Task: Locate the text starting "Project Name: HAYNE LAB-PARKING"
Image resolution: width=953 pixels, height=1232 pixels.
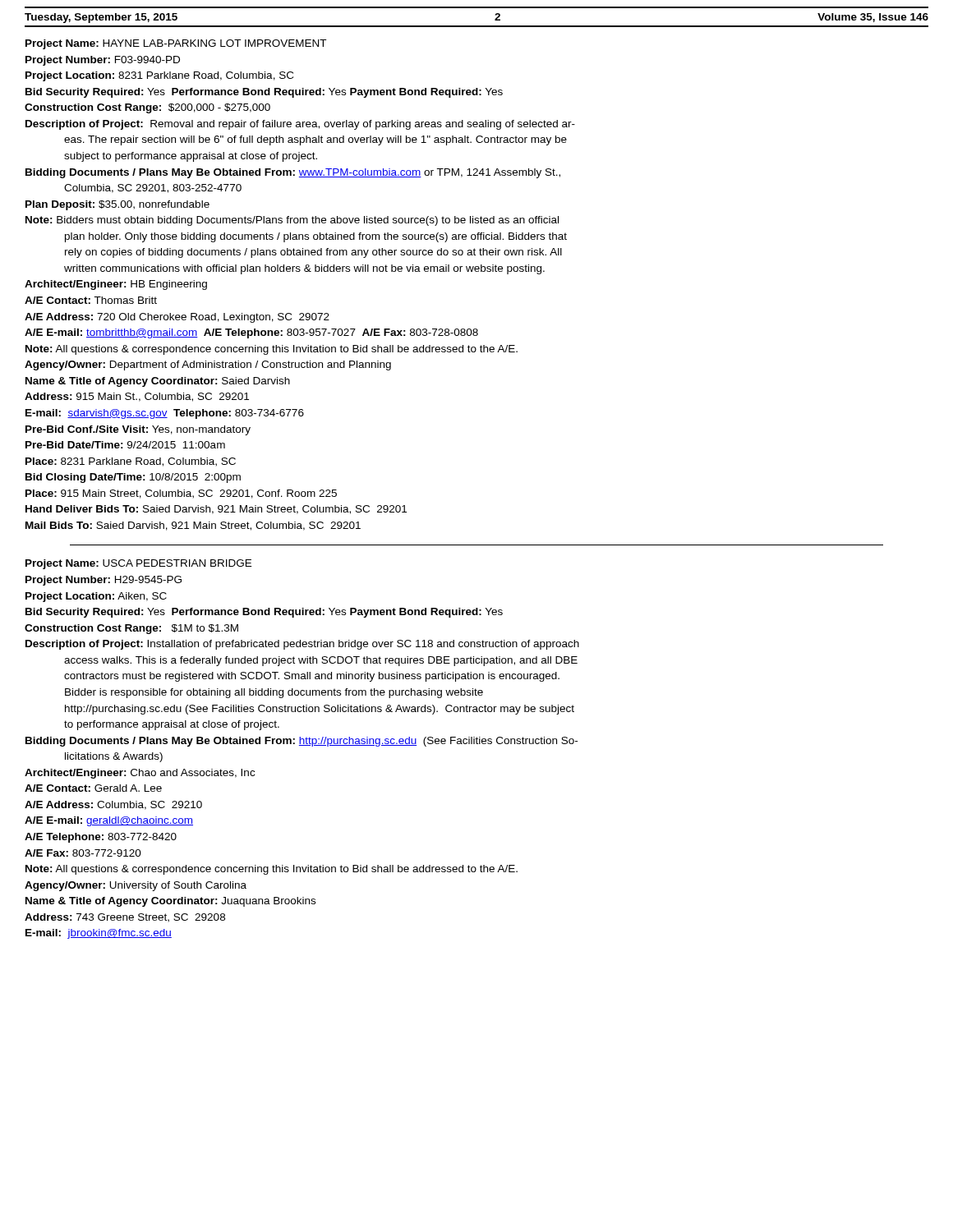Action: coord(176,44)
